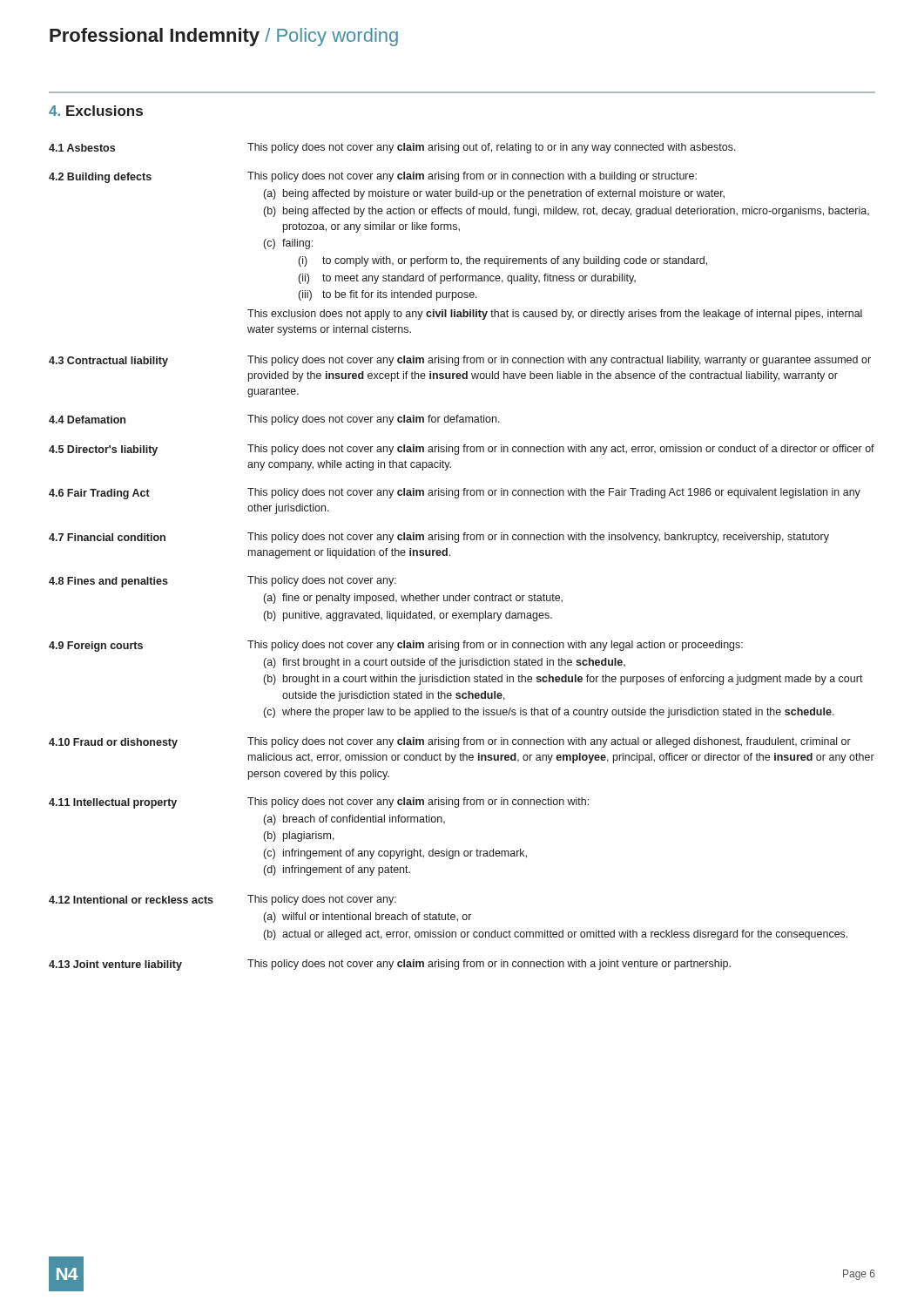Locate the list item that reads "4.4 Defamation This policy does not"
Viewport: 924px width, 1307px height.
[462, 420]
